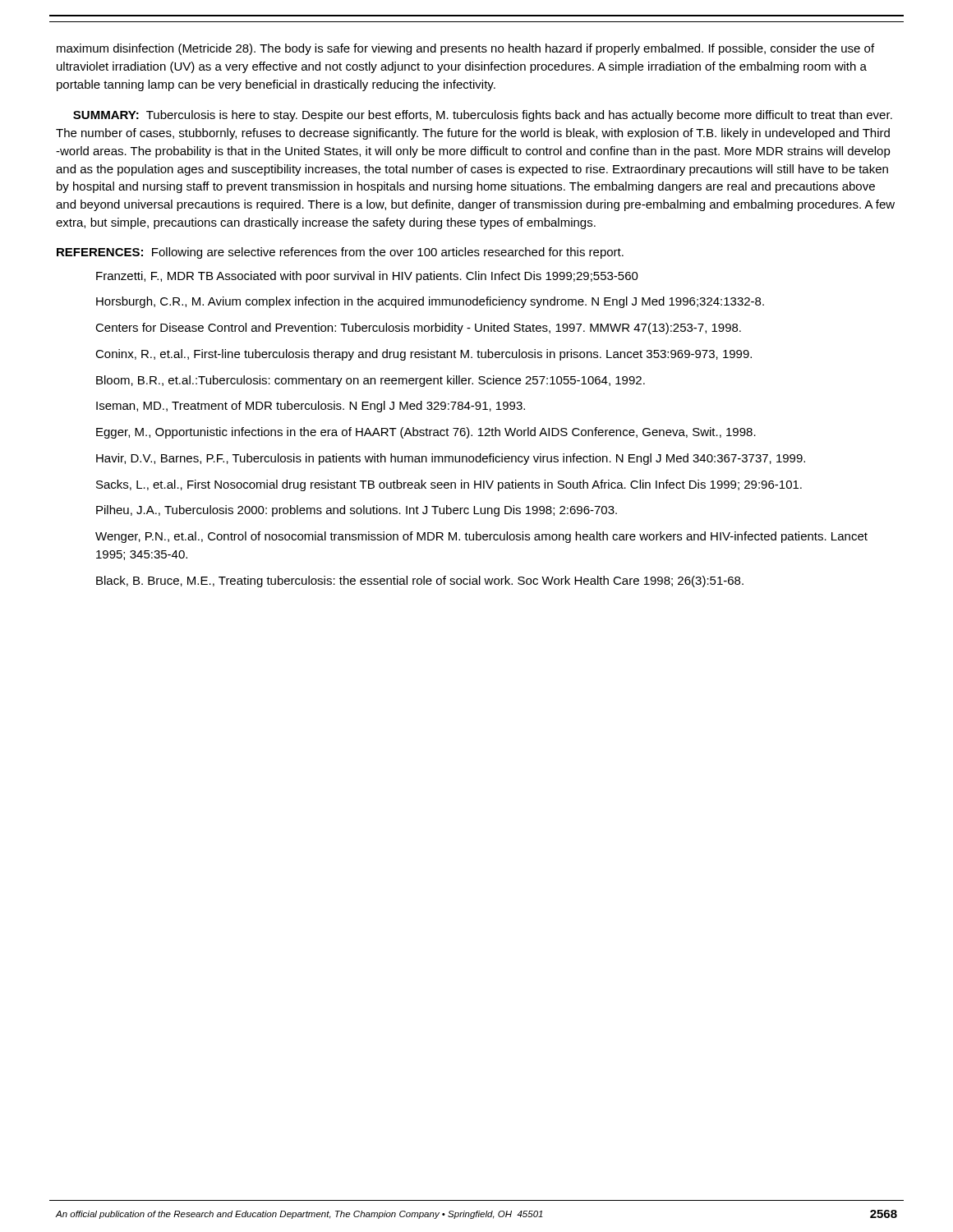Click the passage that begins "SUMMARY: Tuberculosis is here to stay. Despite our"
Screen dimensions: 1232x953
click(475, 168)
